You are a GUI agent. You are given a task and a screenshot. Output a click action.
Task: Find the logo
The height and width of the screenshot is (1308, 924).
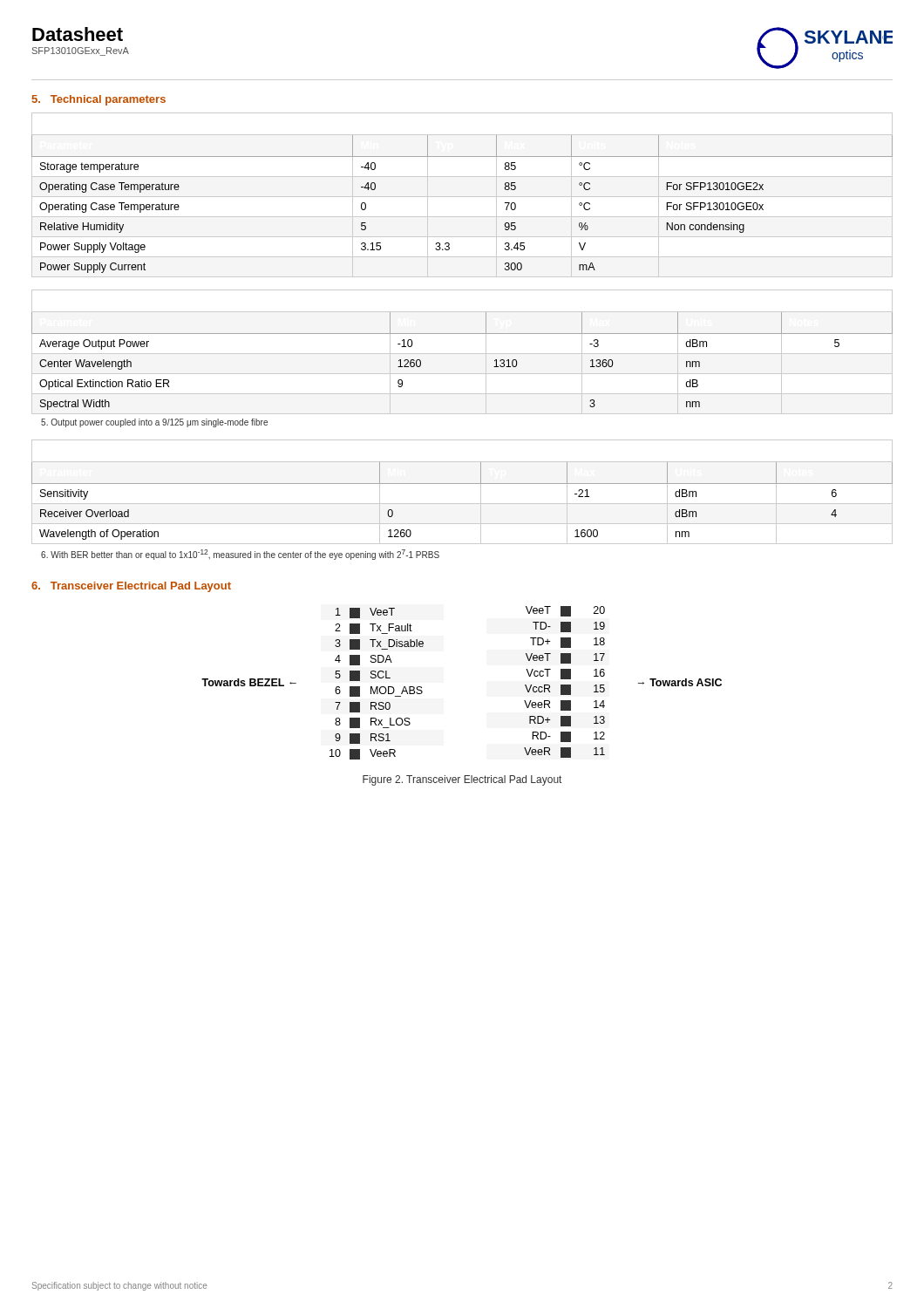(x=823, y=48)
